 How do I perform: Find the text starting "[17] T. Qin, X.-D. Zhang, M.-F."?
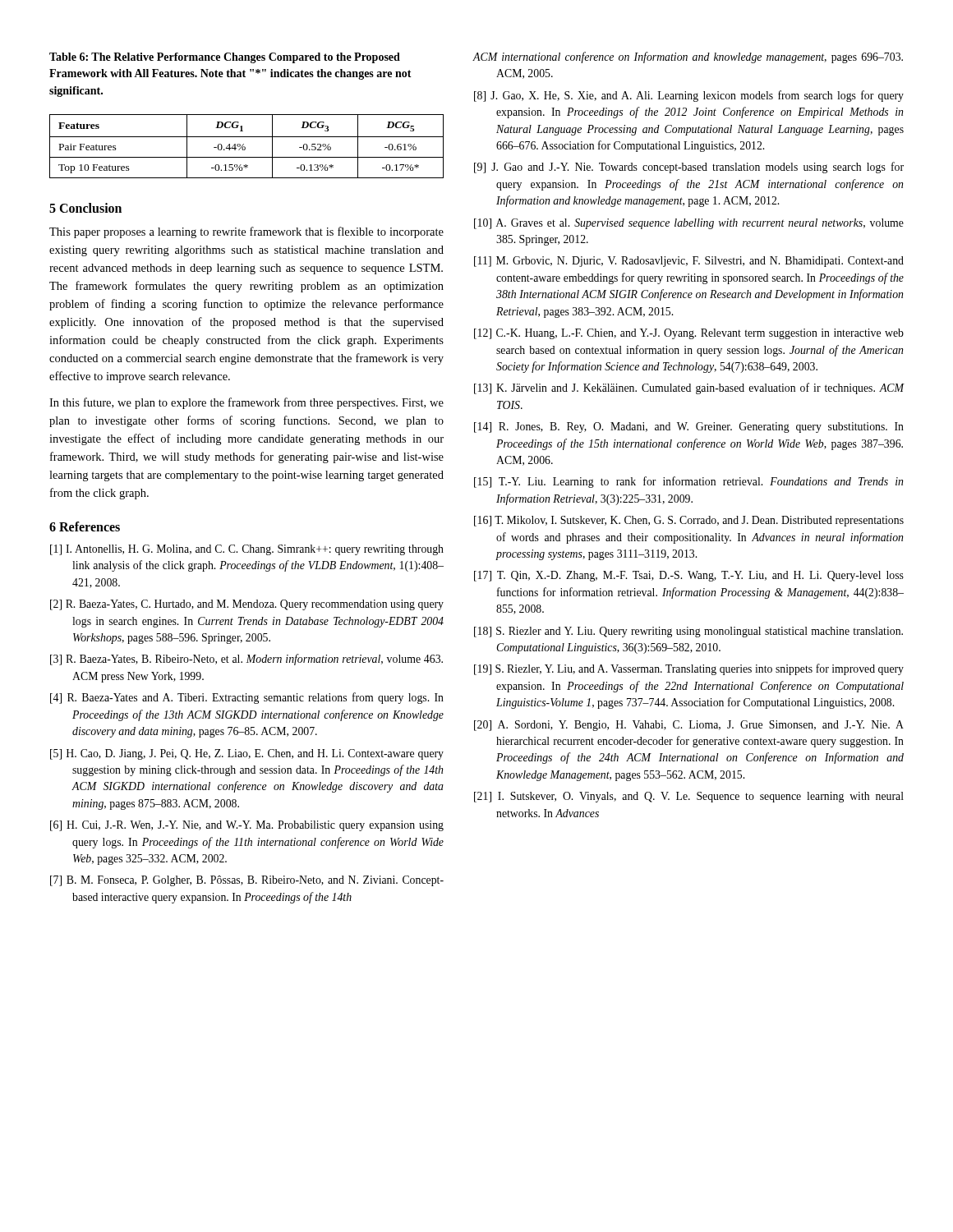coord(688,592)
